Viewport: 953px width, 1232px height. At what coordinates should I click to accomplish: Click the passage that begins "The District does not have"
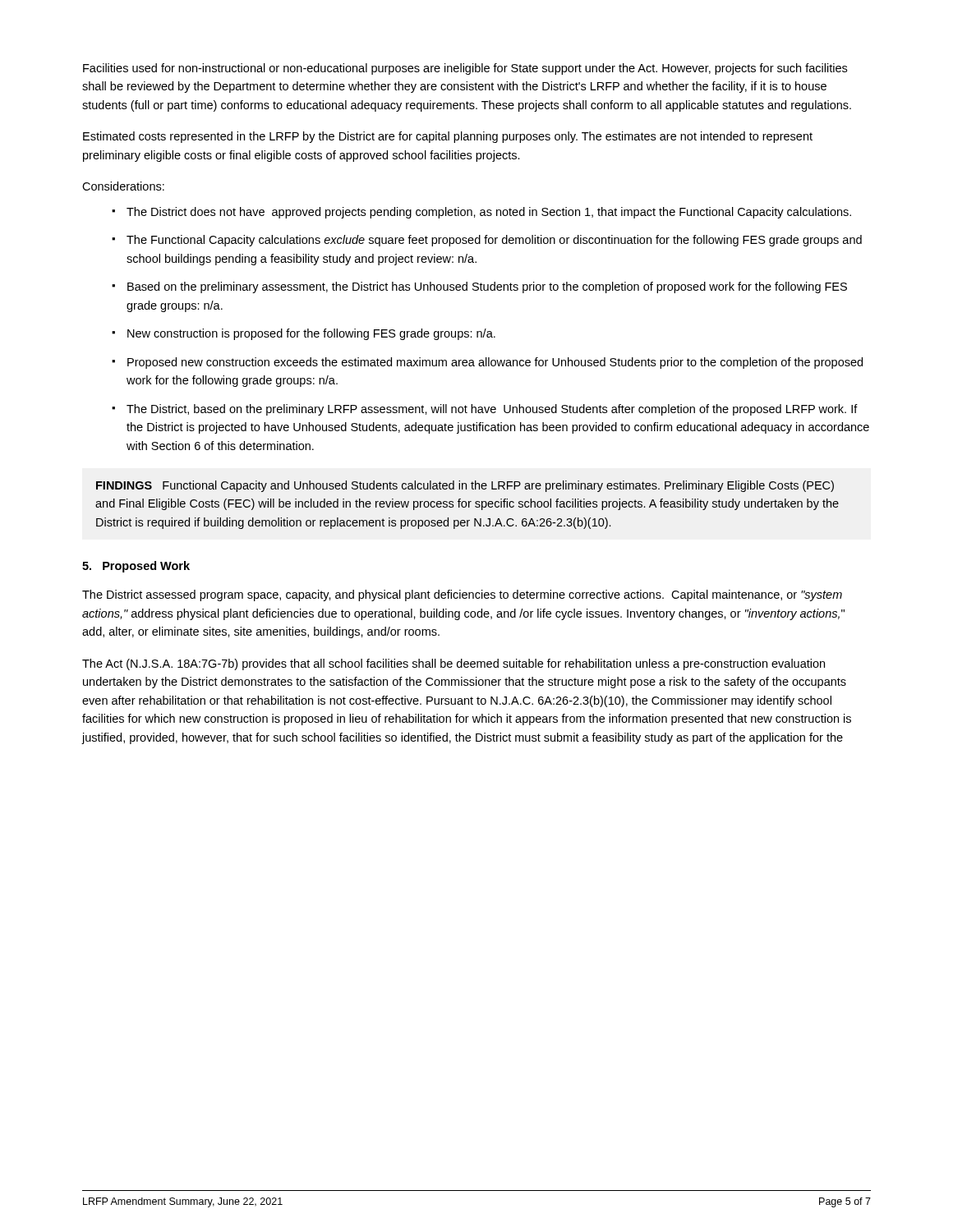coord(489,212)
